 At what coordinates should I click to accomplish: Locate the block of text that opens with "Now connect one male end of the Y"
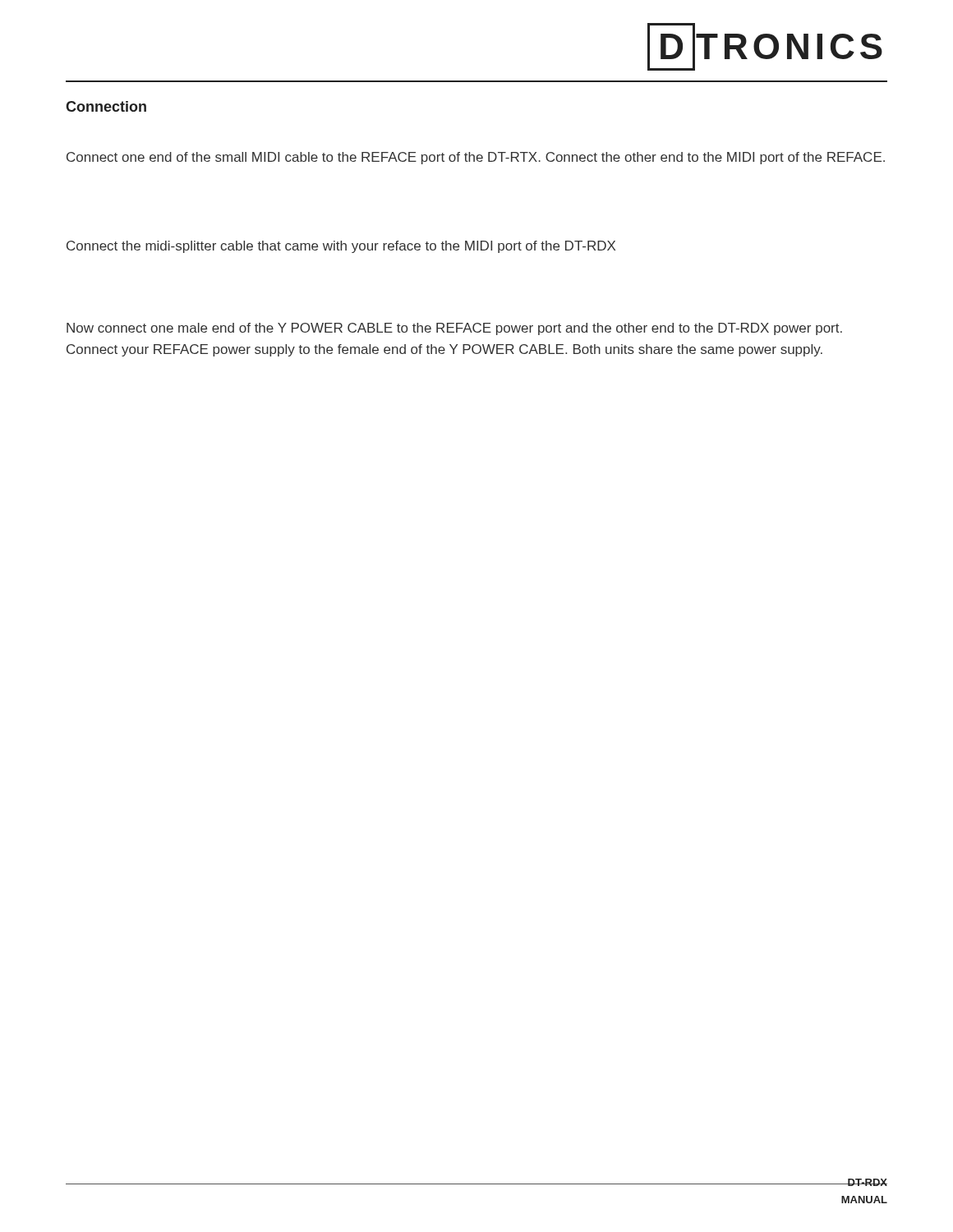coord(476,339)
